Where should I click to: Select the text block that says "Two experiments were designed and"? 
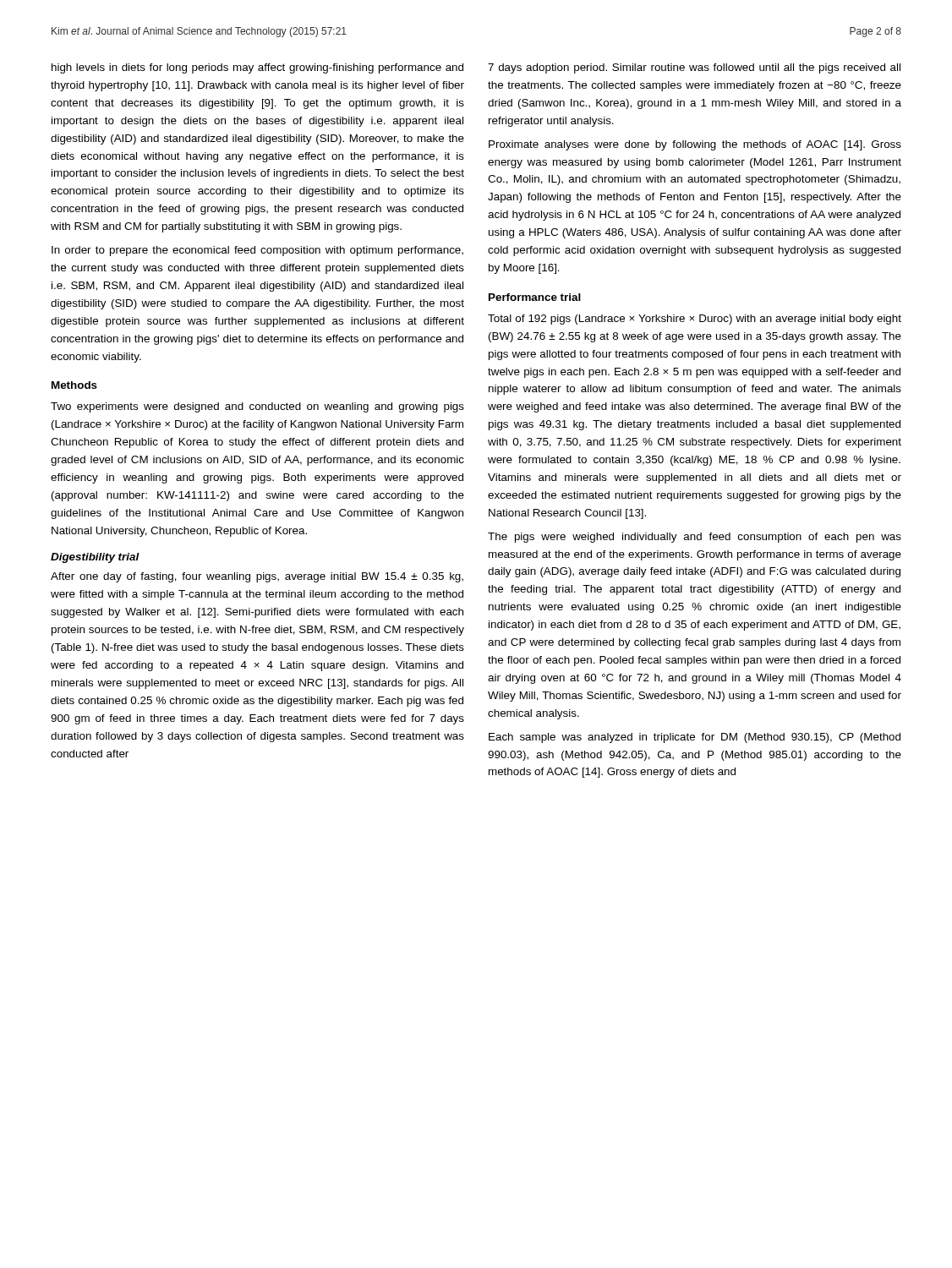tap(257, 469)
